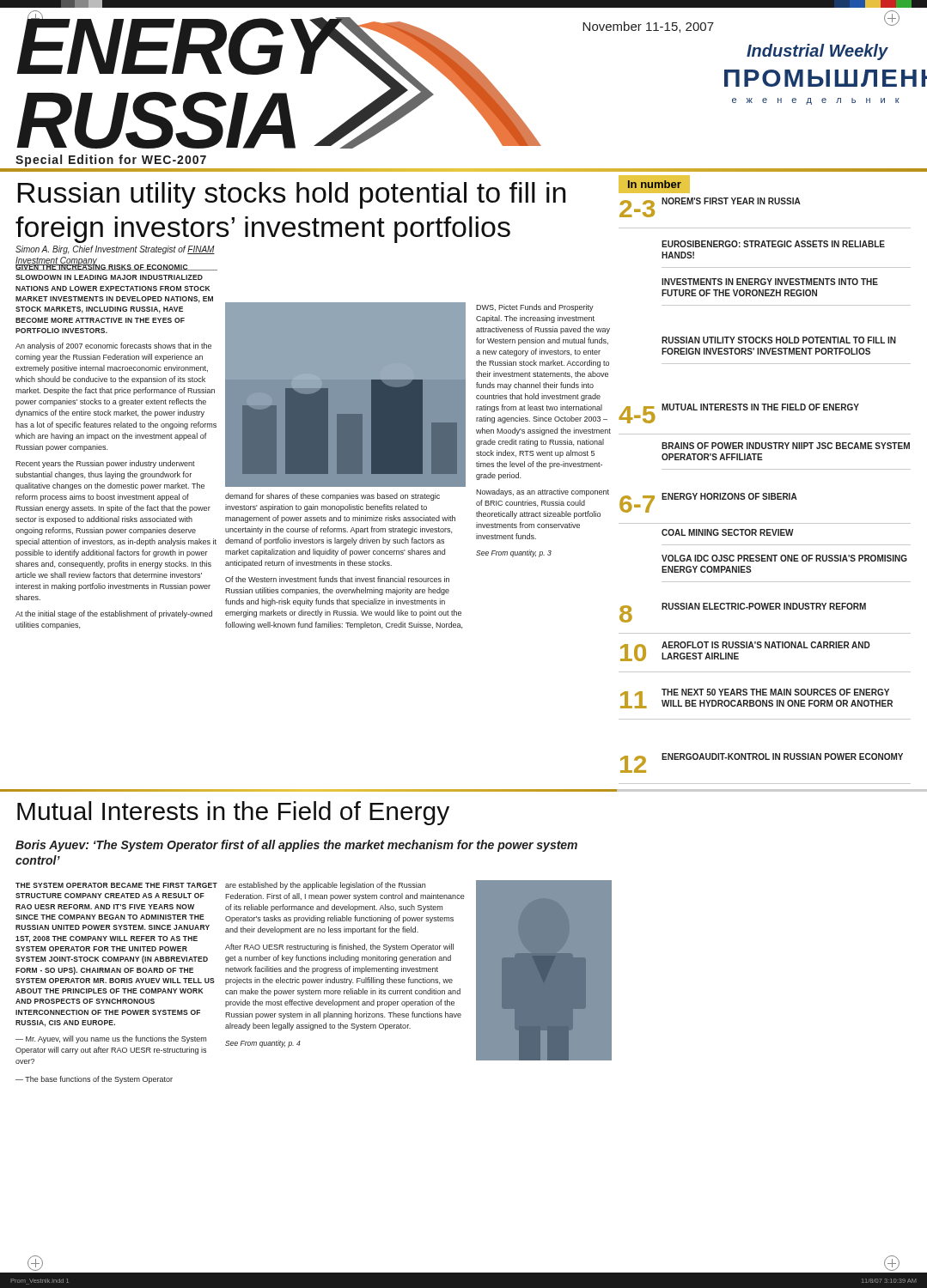Locate the region starting "8 RUSSIAN ELECTRIC-POWER INDUSTRY REFORM"
Viewport: 927px width, 1288px height.
click(x=742, y=614)
